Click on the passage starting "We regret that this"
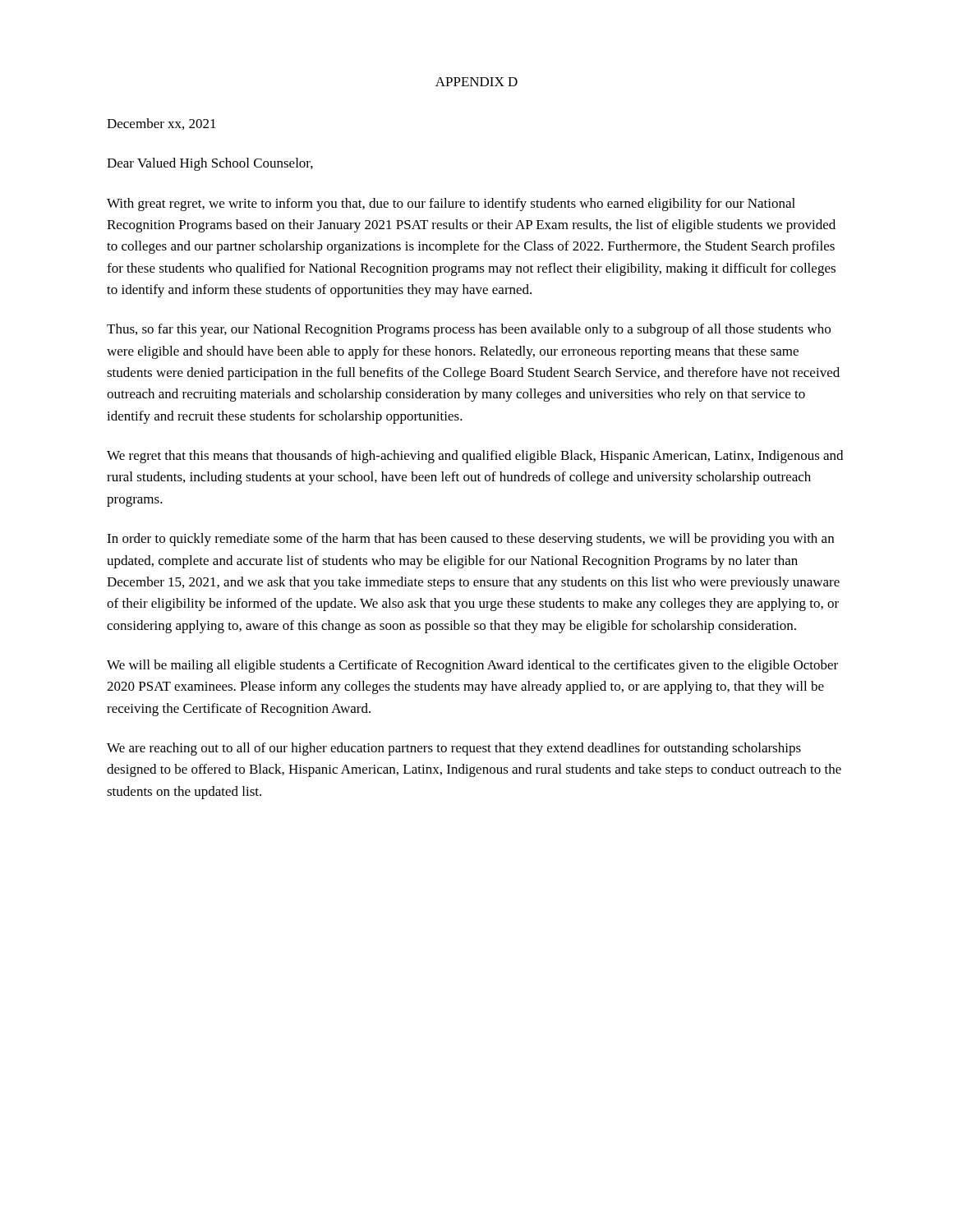 (475, 477)
